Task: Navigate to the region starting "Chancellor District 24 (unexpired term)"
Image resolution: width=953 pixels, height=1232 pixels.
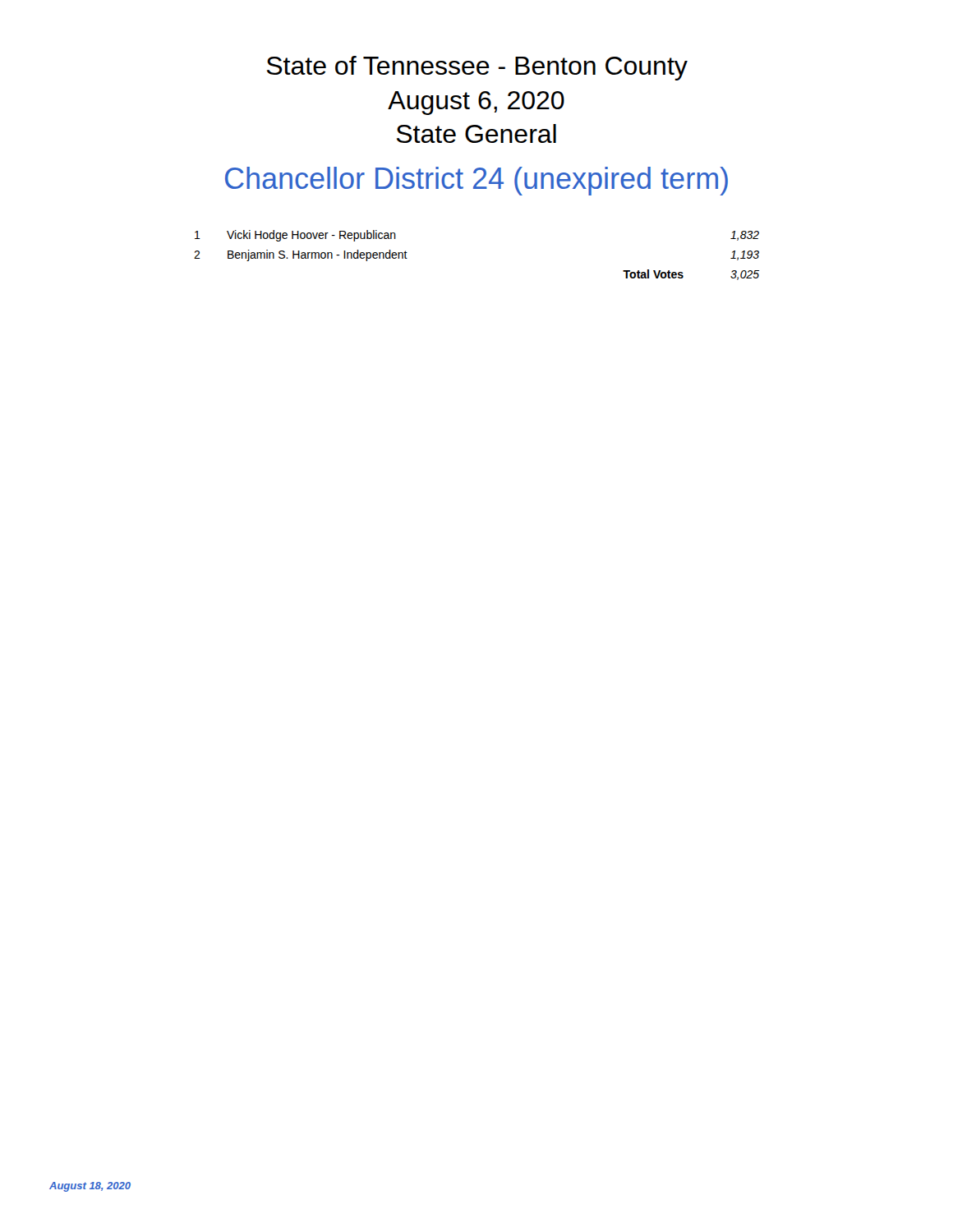Action: click(x=476, y=178)
